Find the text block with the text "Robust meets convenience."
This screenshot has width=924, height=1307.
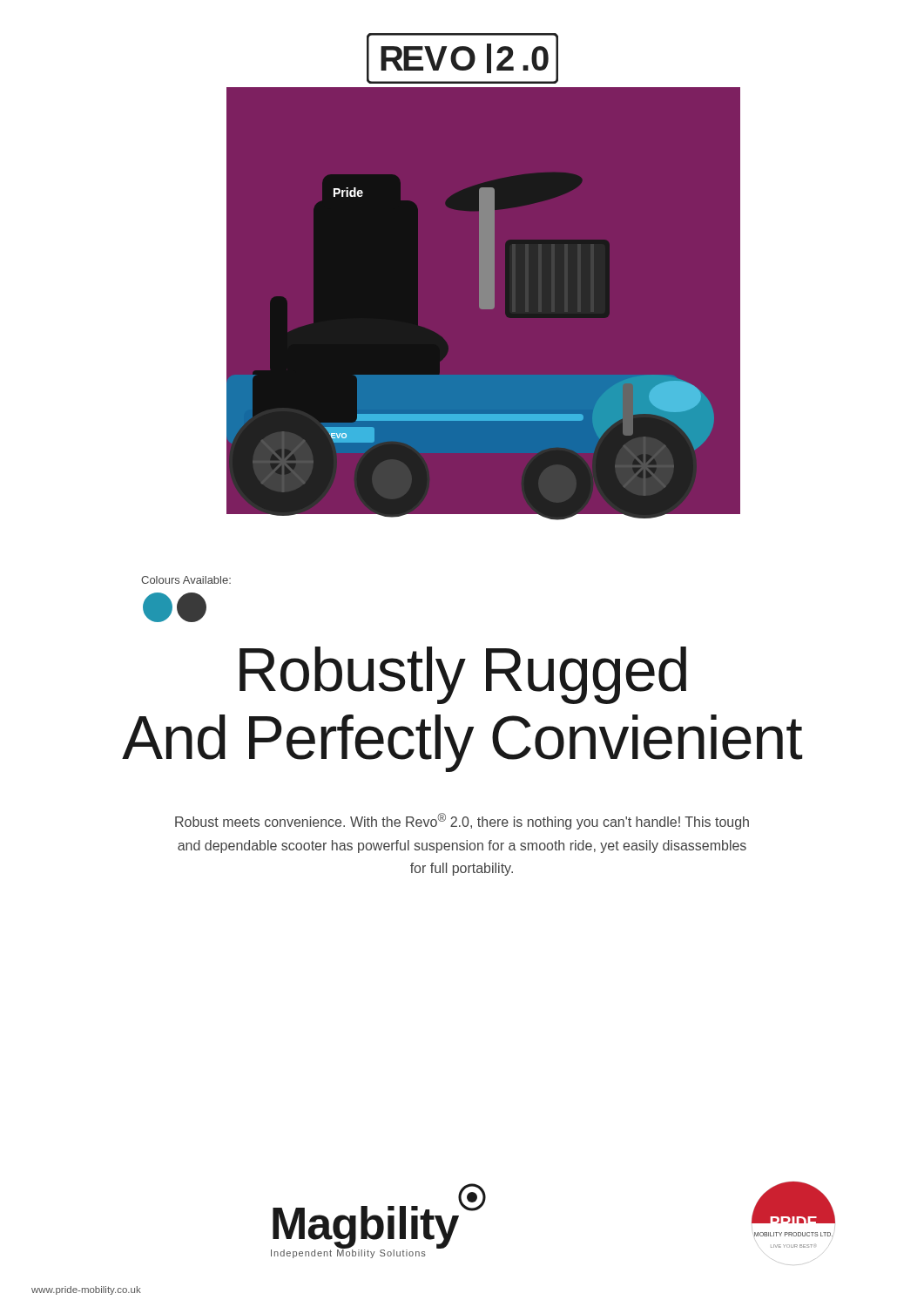(462, 844)
